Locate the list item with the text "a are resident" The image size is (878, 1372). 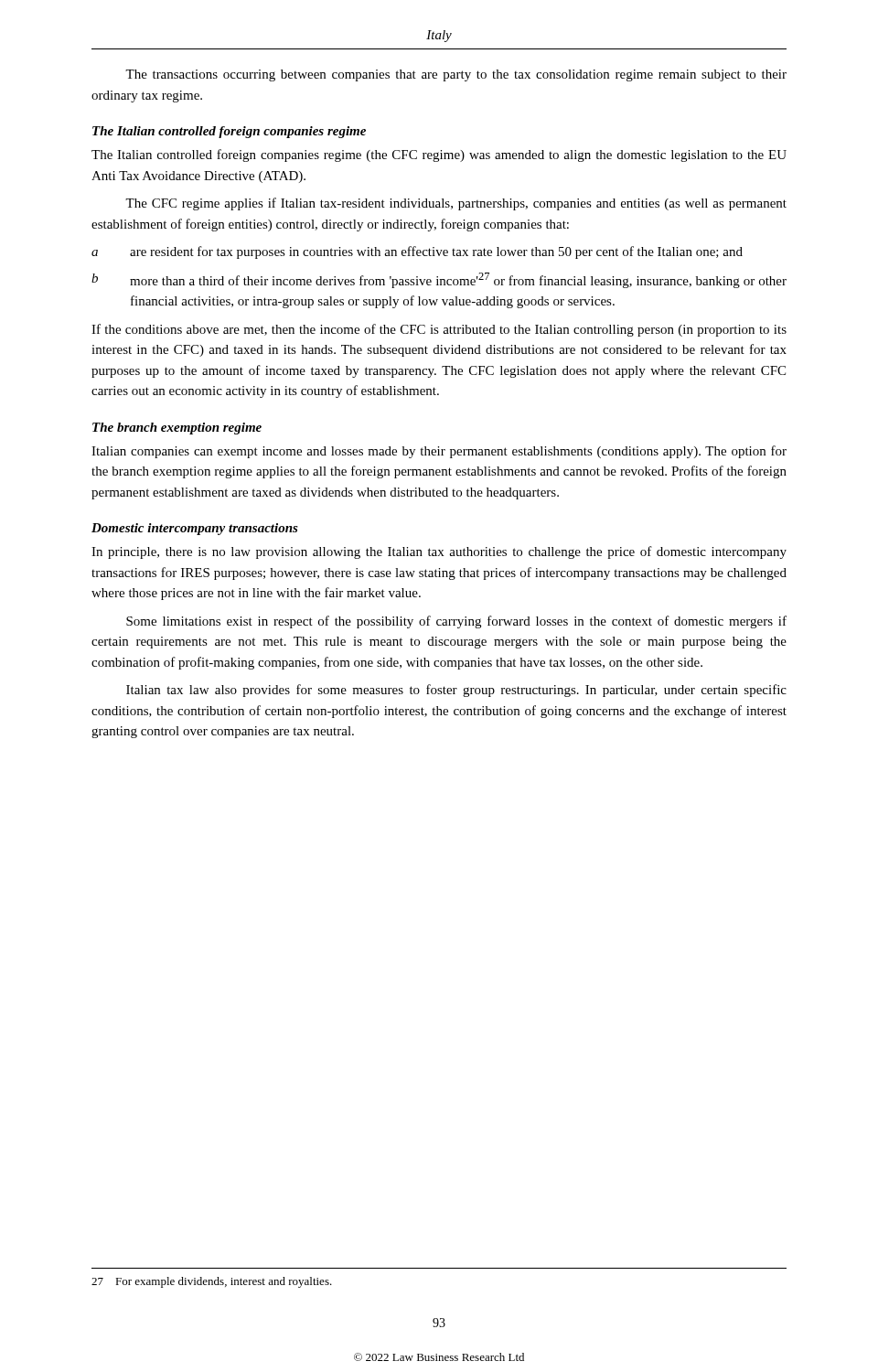coord(439,252)
